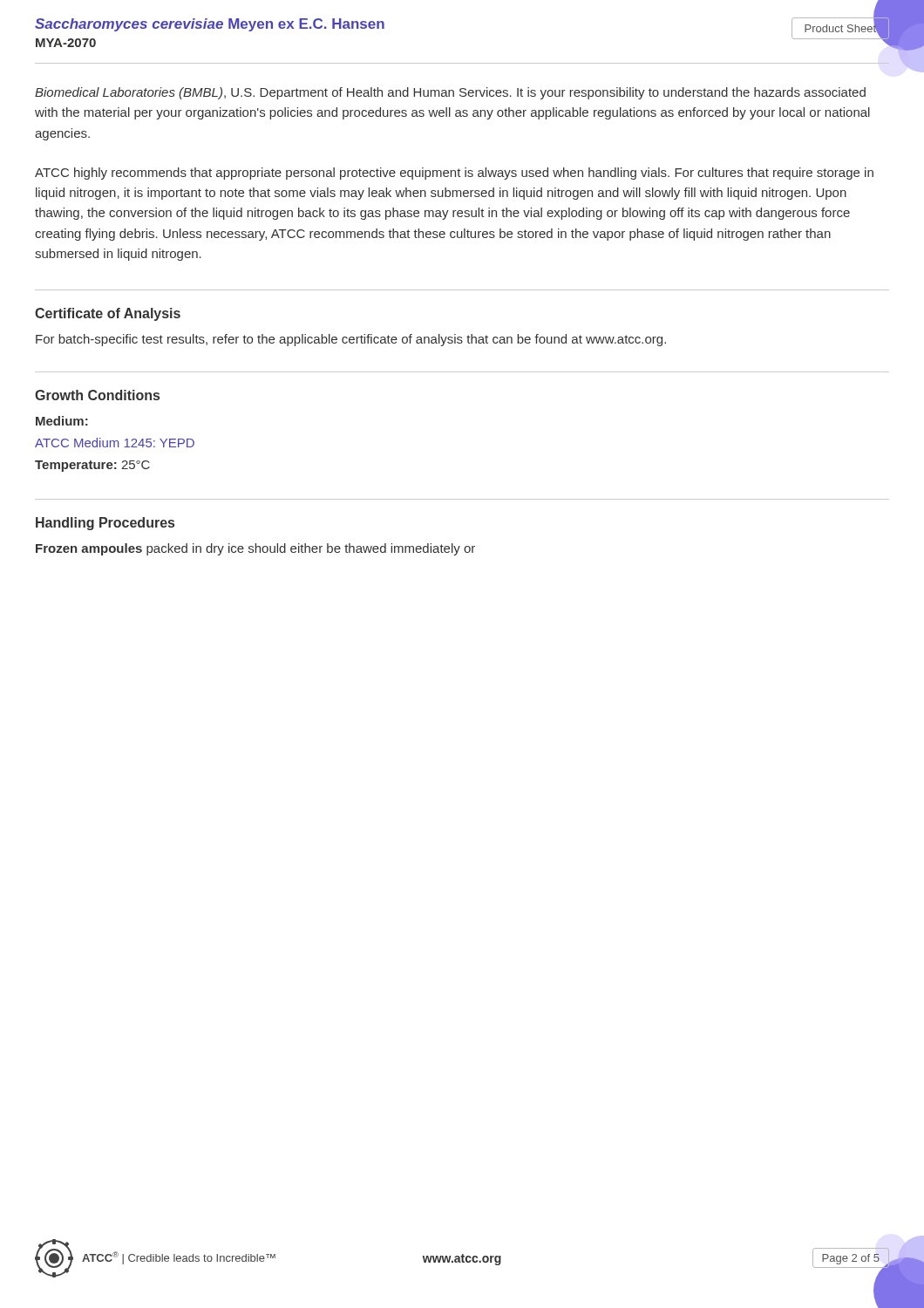This screenshot has height=1308, width=924.
Task: Find the block on this page that starts "Medium: ATCC Medium 1245: YEPD"
Action: pos(115,443)
